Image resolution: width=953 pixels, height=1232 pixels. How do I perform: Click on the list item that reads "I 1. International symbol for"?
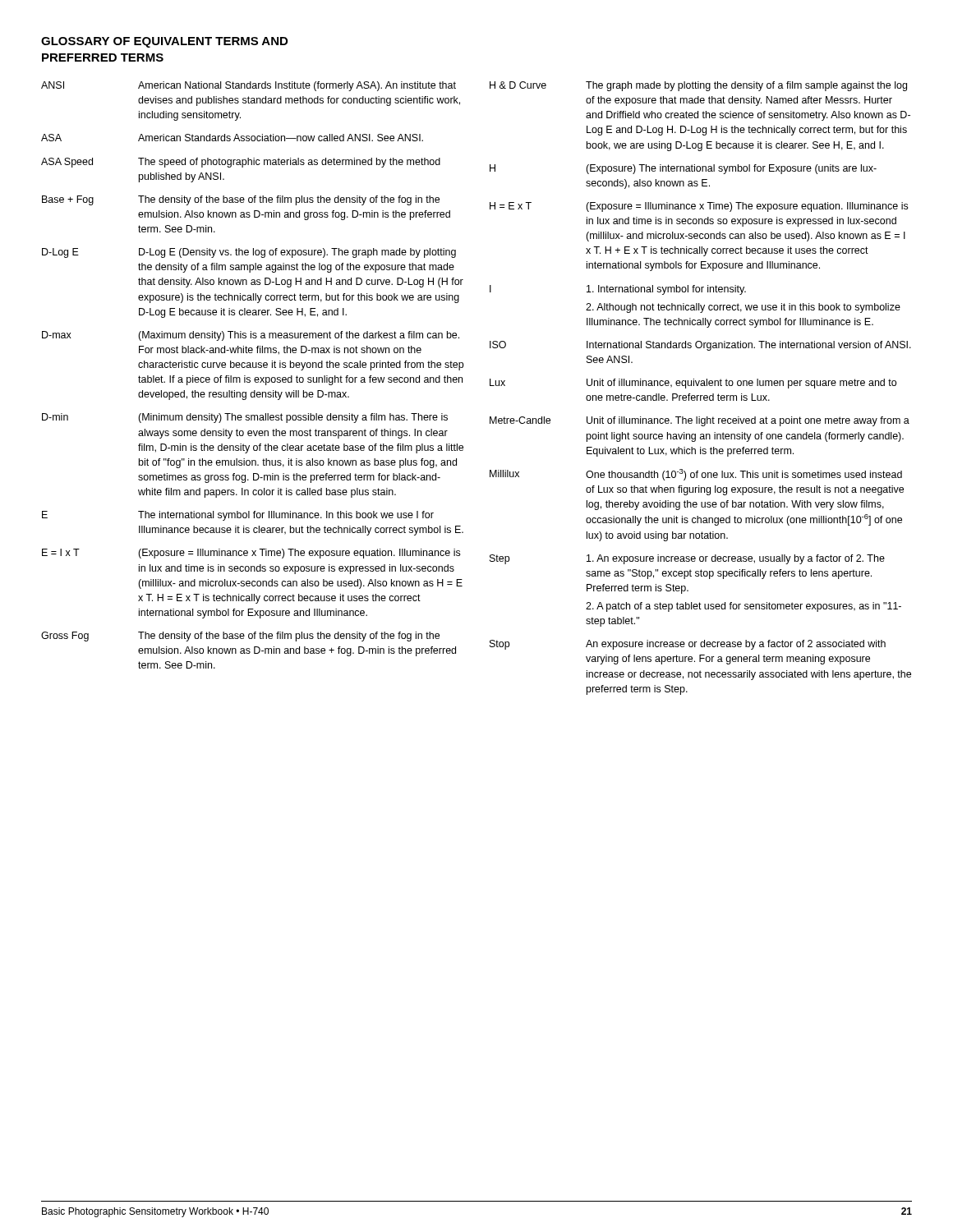tap(700, 305)
